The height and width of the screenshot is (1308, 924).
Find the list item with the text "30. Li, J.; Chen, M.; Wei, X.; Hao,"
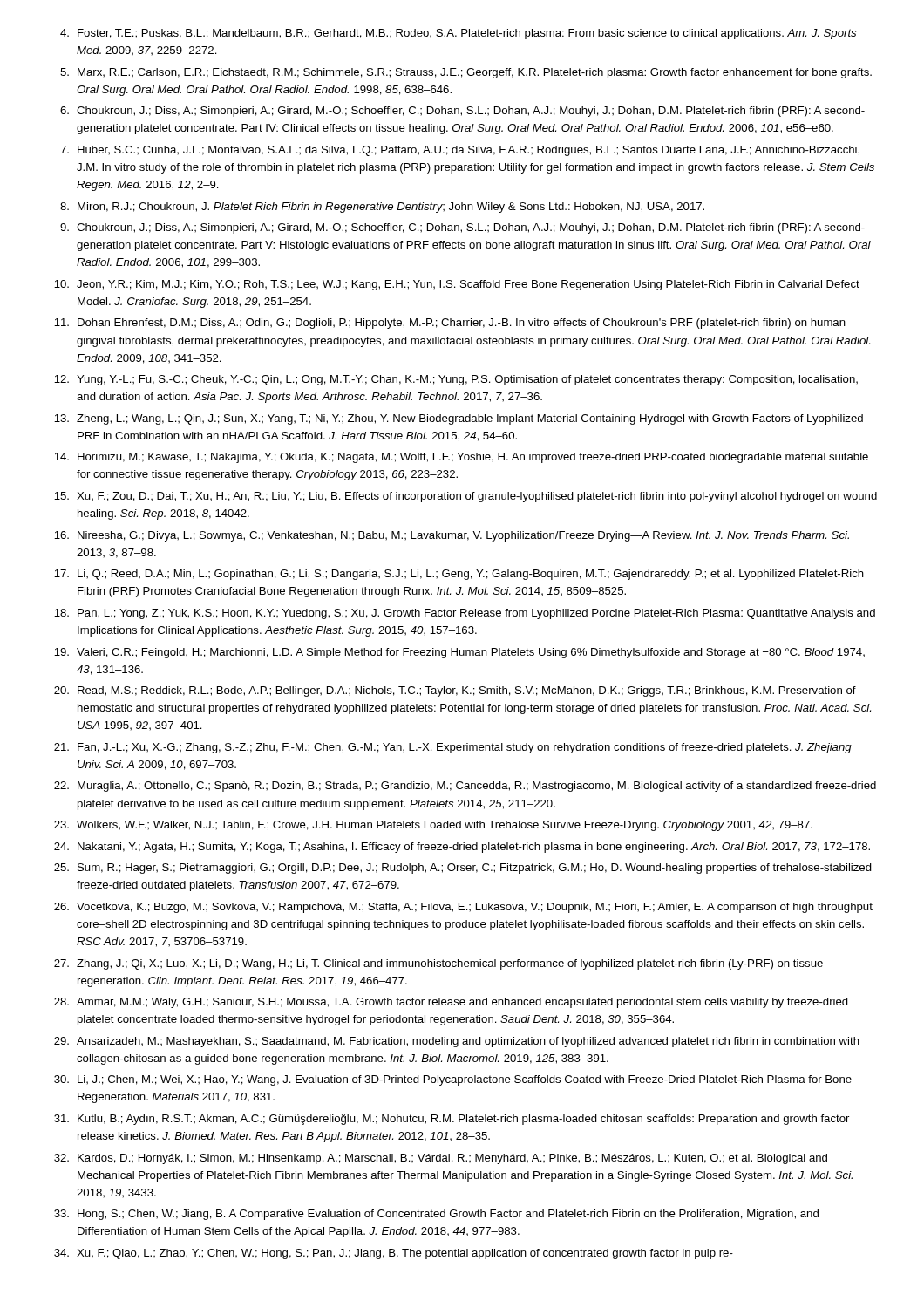pos(462,1089)
